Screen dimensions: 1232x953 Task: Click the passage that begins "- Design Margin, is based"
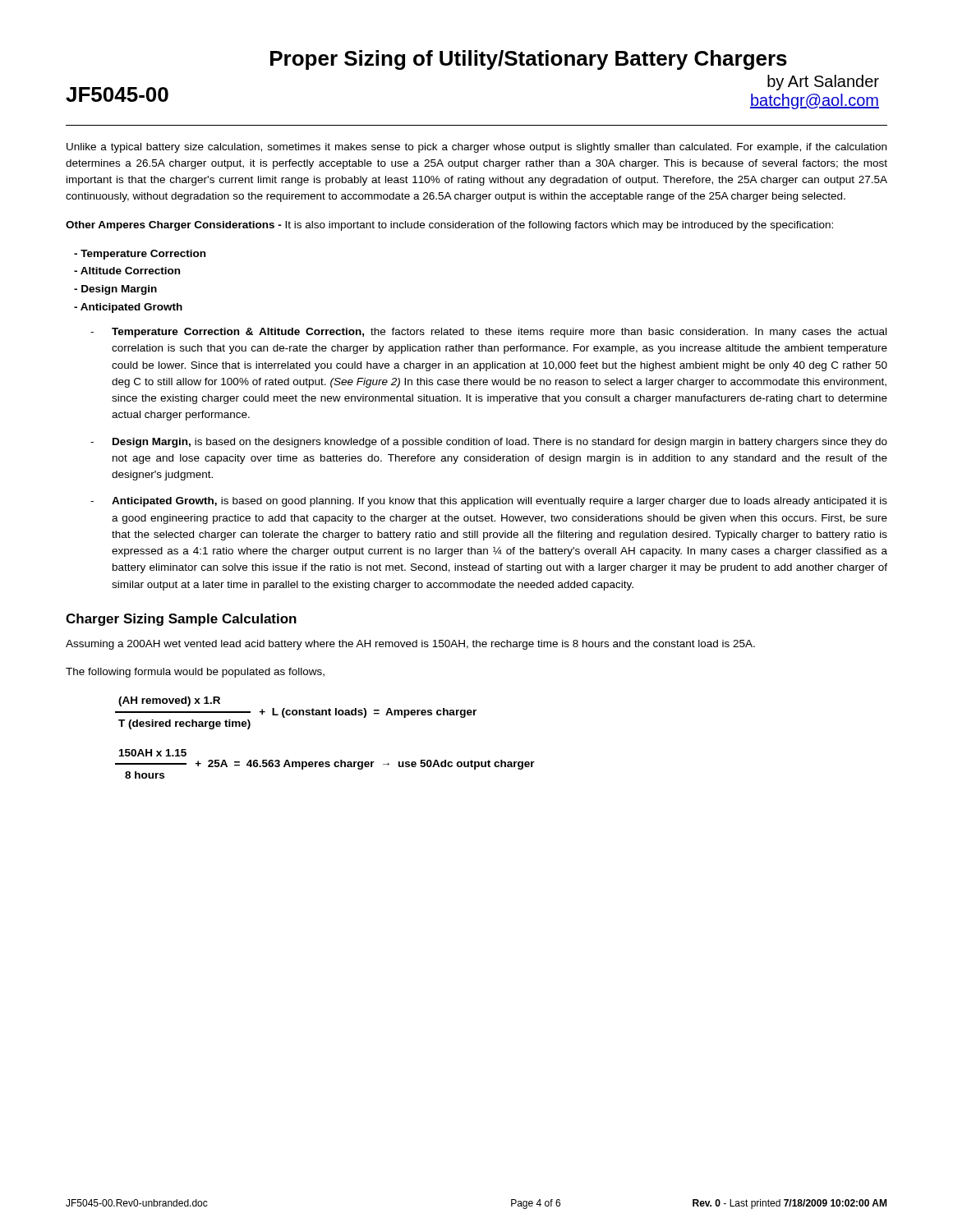(x=489, y=458)
